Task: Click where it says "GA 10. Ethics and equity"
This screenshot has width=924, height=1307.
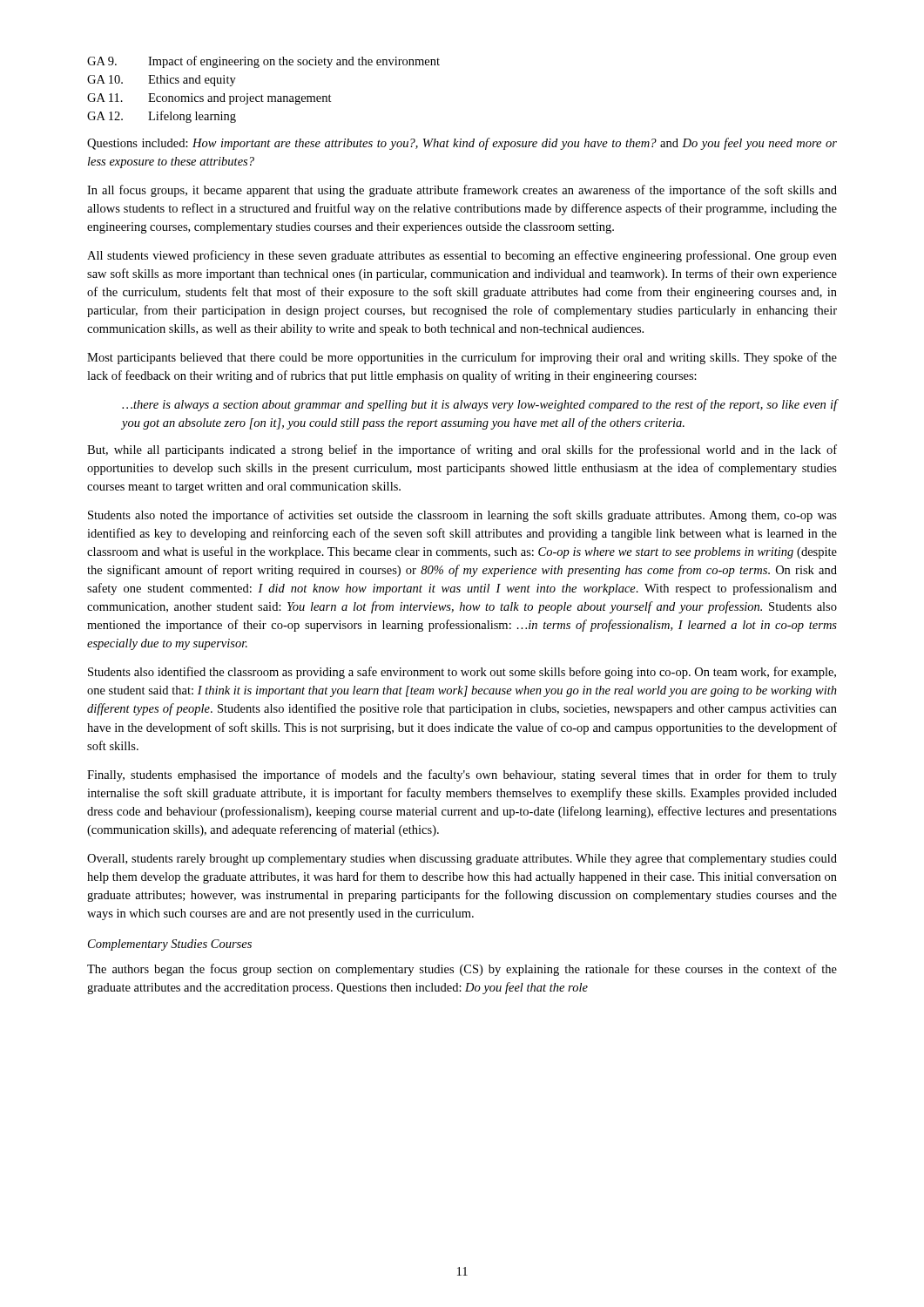Action: [162, 81]
